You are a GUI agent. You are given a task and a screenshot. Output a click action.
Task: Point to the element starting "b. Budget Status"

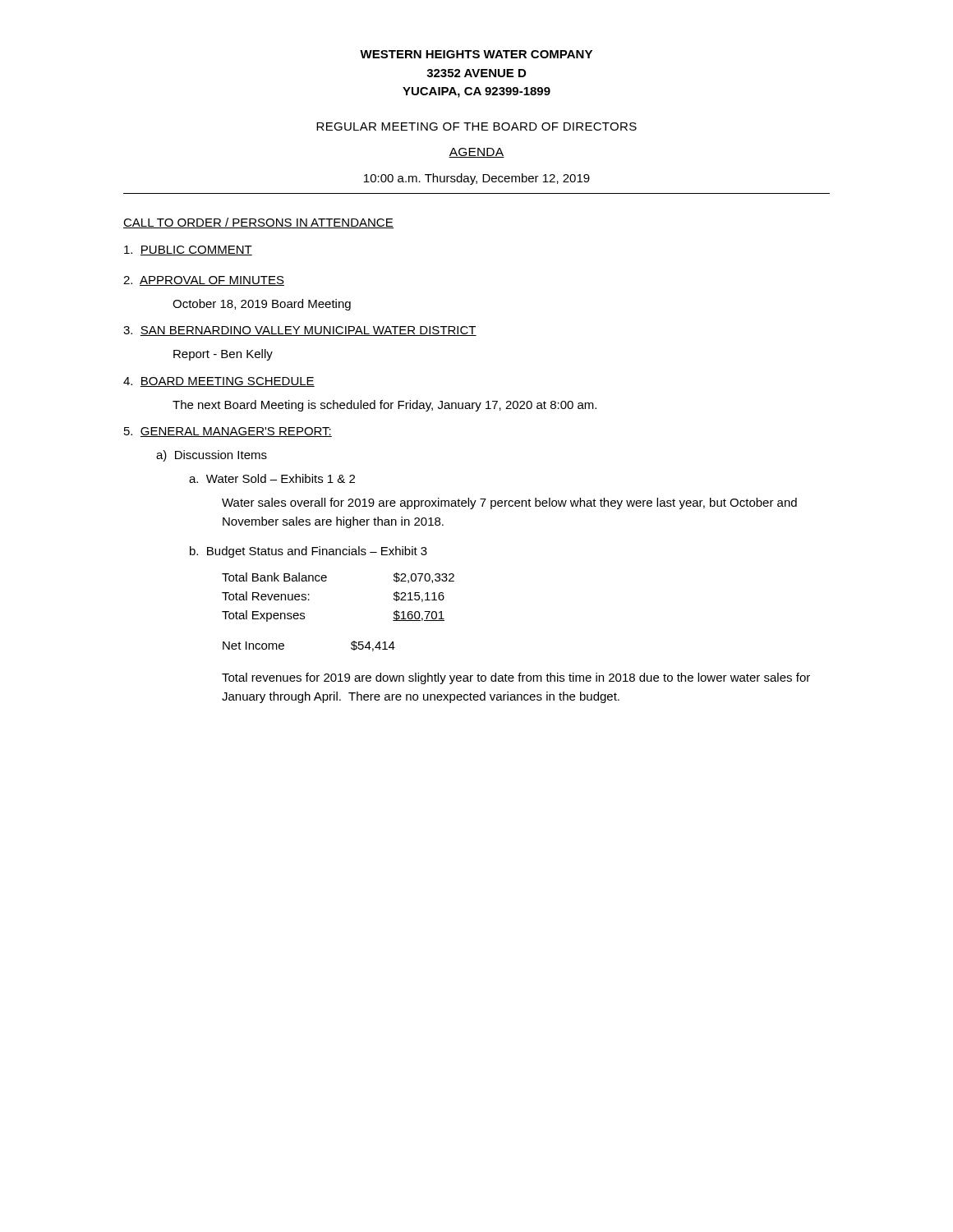[x=308, y=551]
